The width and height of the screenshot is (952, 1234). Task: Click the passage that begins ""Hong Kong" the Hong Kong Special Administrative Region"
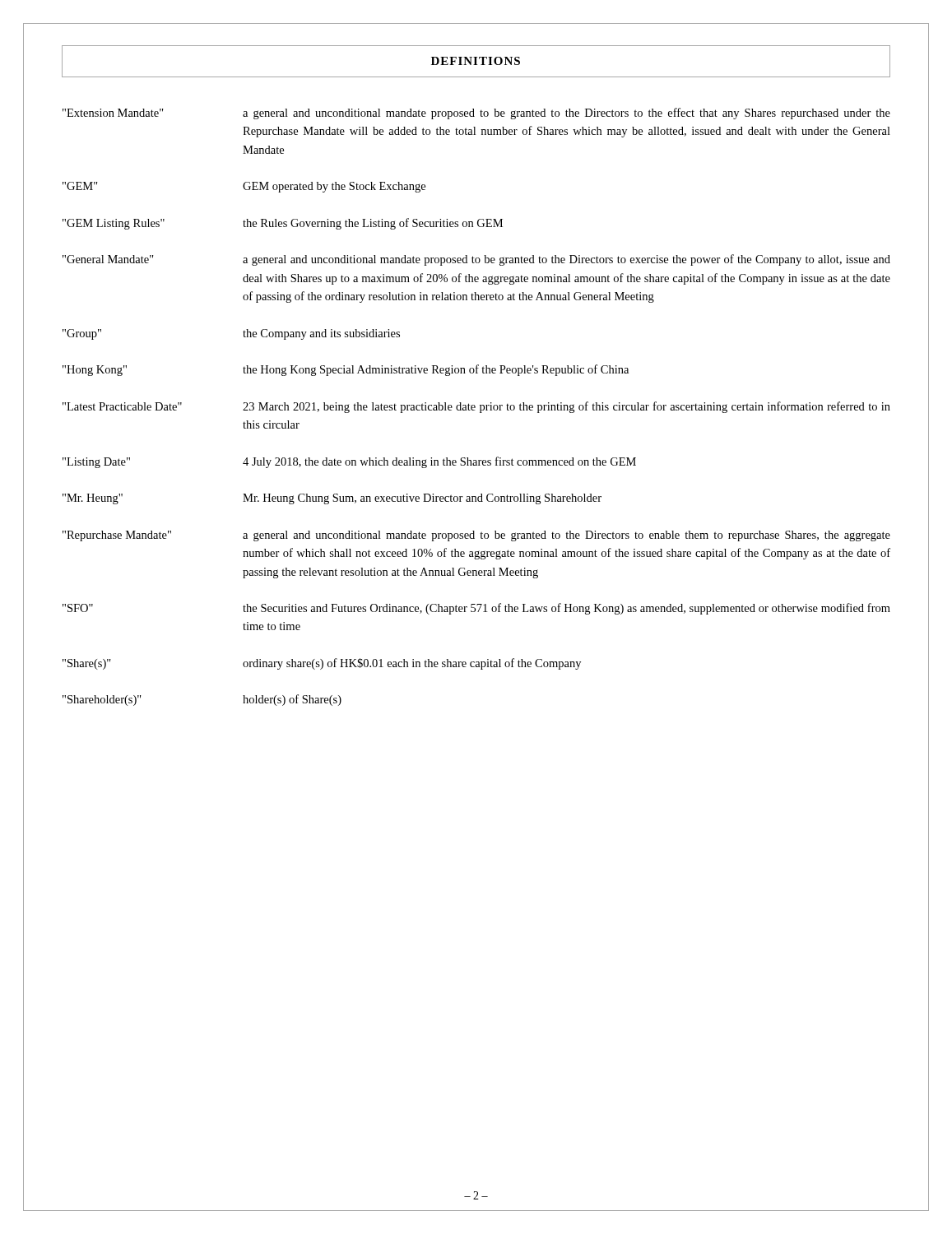[x=476, y=370]
